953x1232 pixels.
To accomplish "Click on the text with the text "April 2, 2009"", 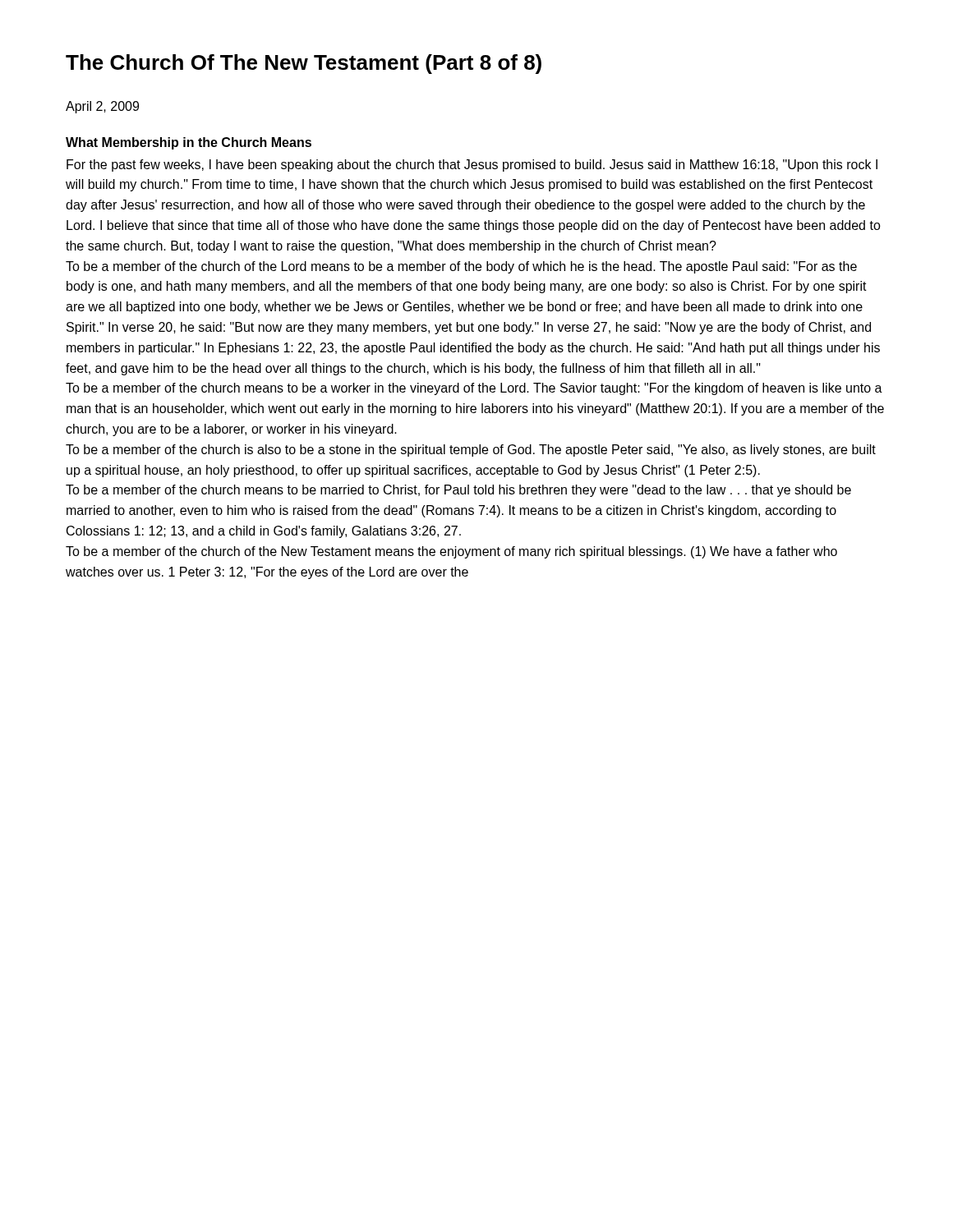I will [103, 106].
